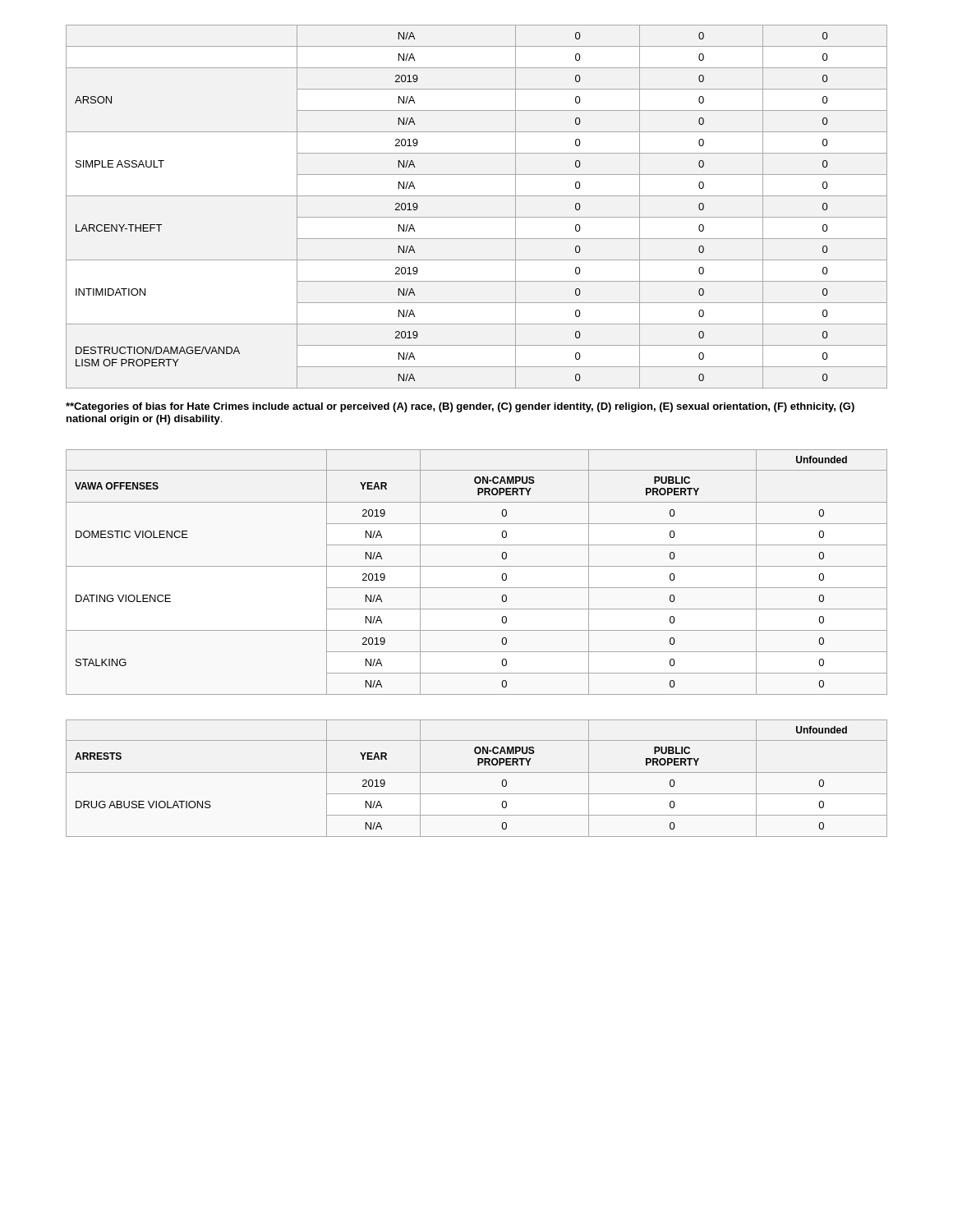953x1232 pixels.
Task: Select the table that reads "DOMESTIC VIOLENCE"
Action: pos(476,572)
